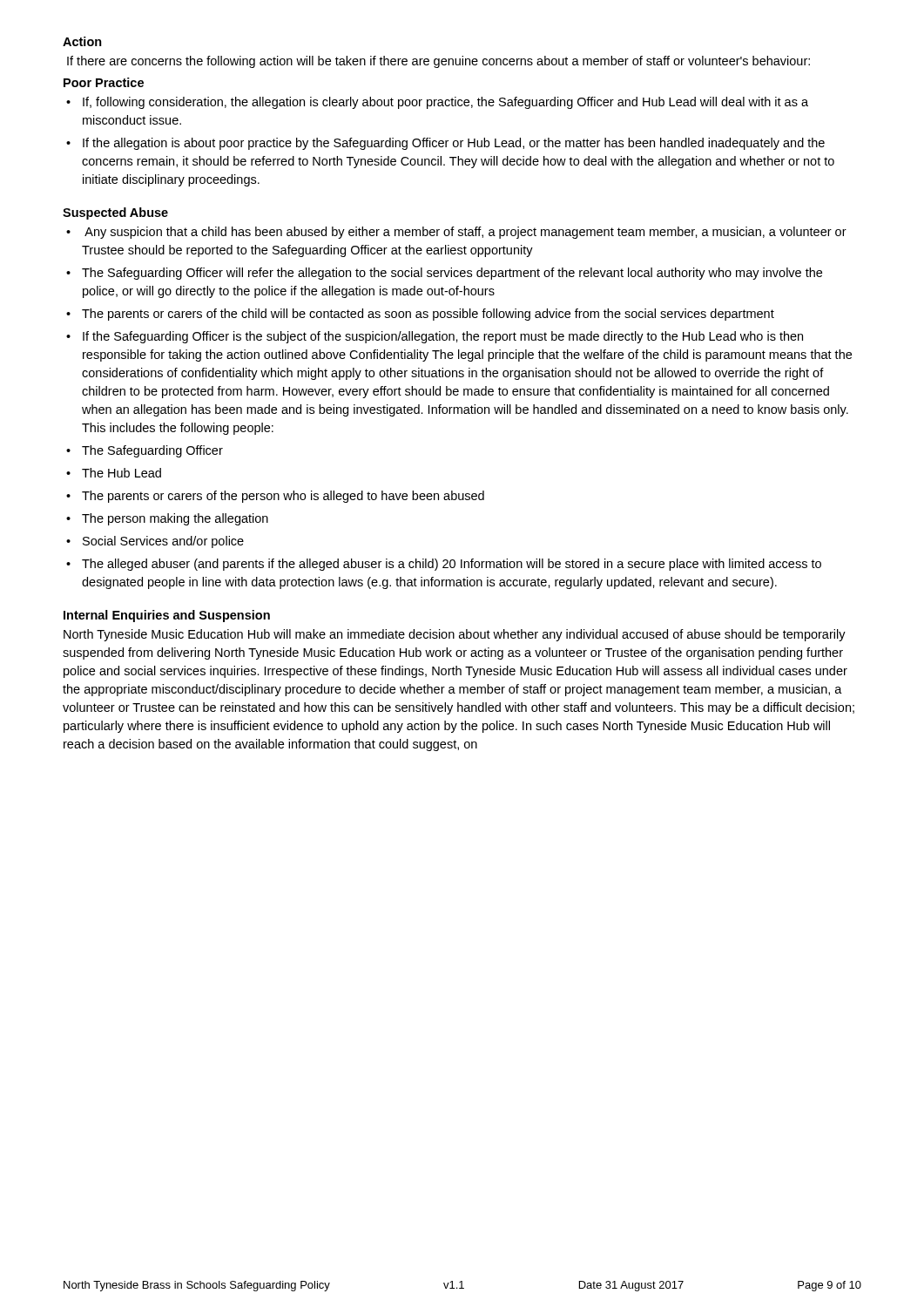Locate the list item that says "The Hub Lead"
Screen dimensions: 1307x924
click(122, 473)
